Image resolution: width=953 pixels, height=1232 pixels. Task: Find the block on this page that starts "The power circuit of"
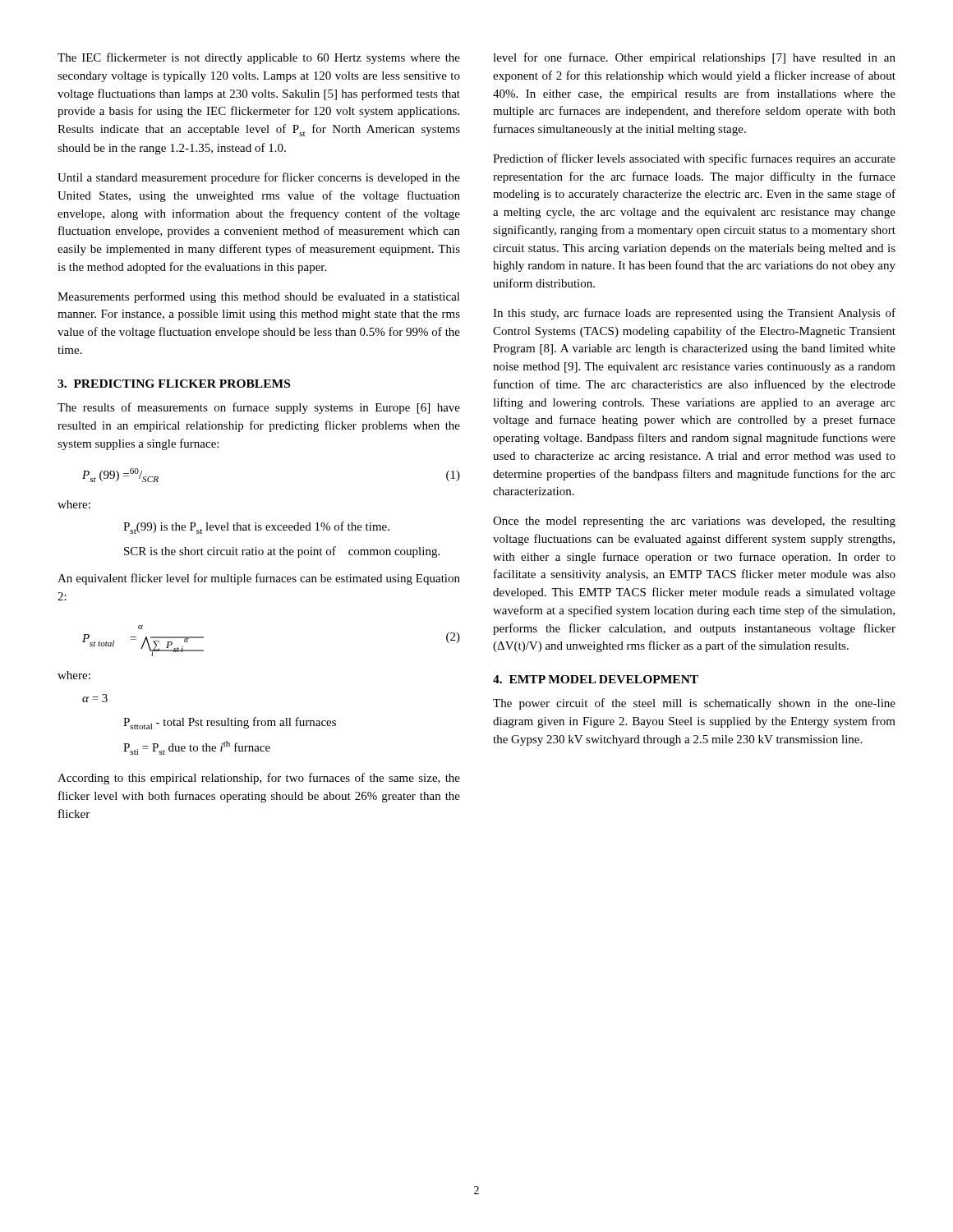[x=694, y=721]
